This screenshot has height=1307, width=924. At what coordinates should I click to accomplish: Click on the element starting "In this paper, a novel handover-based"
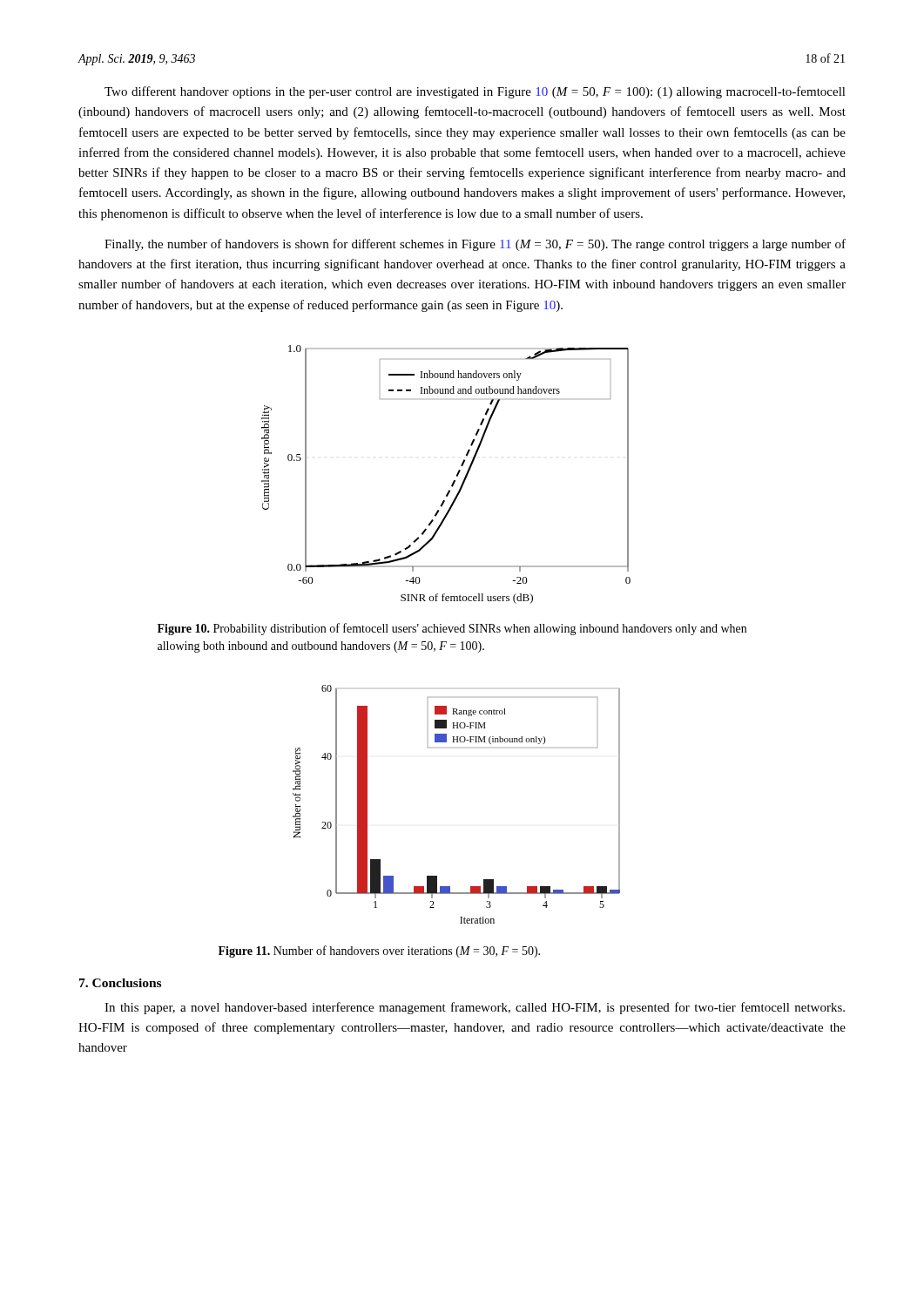[x=462, y=1028]
